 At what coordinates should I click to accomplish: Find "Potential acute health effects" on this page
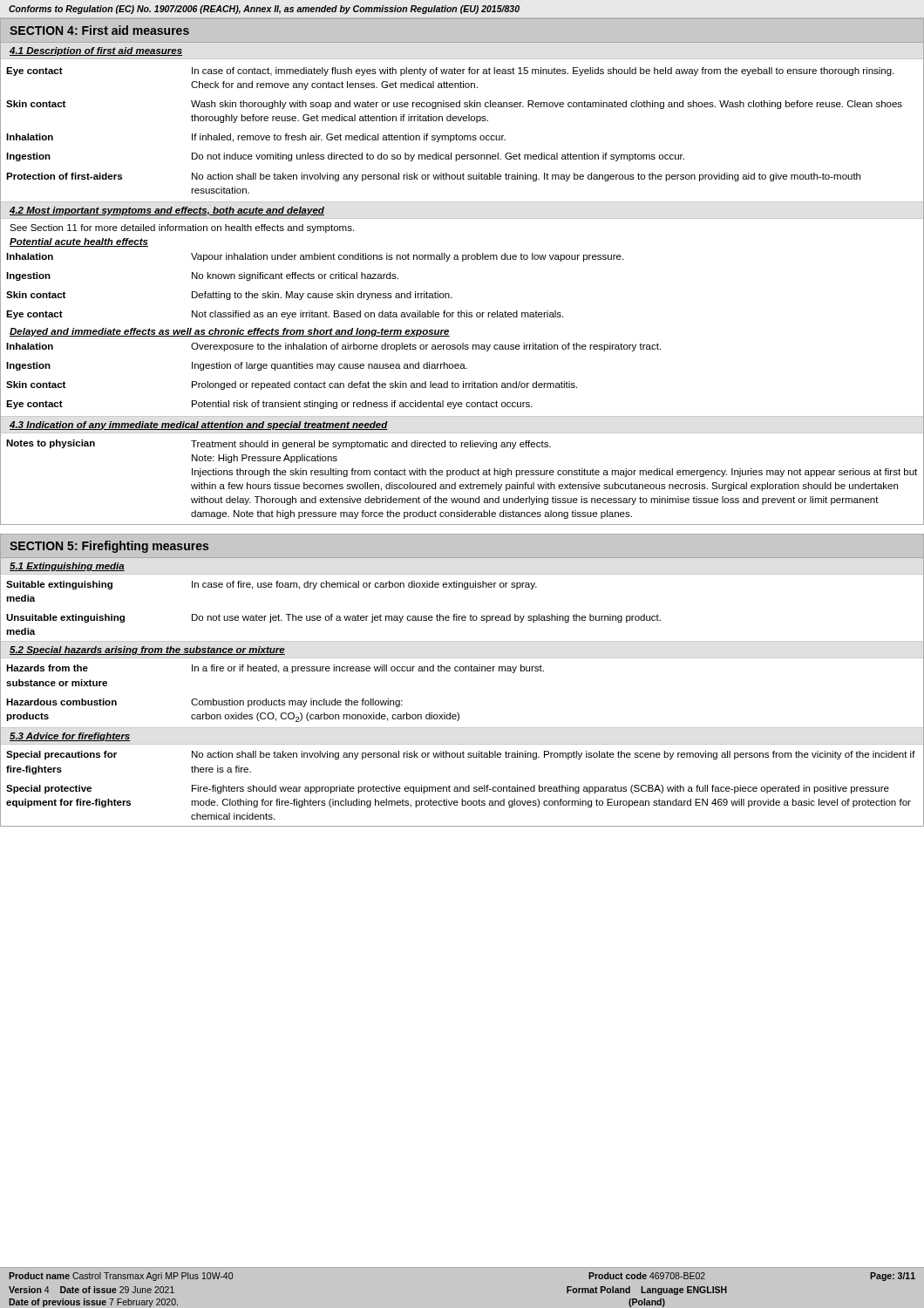click(79, 241)
